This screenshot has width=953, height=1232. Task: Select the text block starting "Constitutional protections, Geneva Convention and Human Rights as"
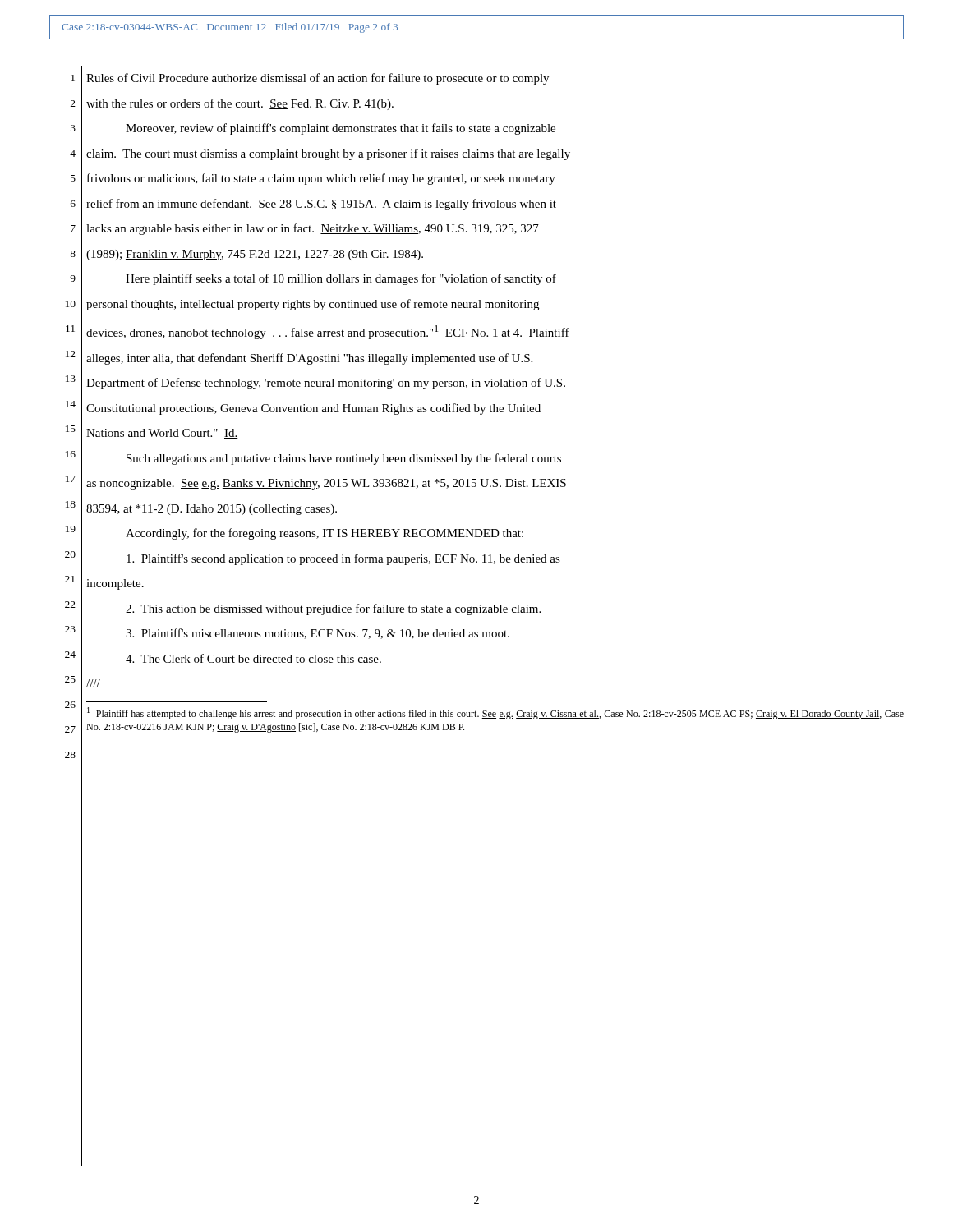[314, 408]
